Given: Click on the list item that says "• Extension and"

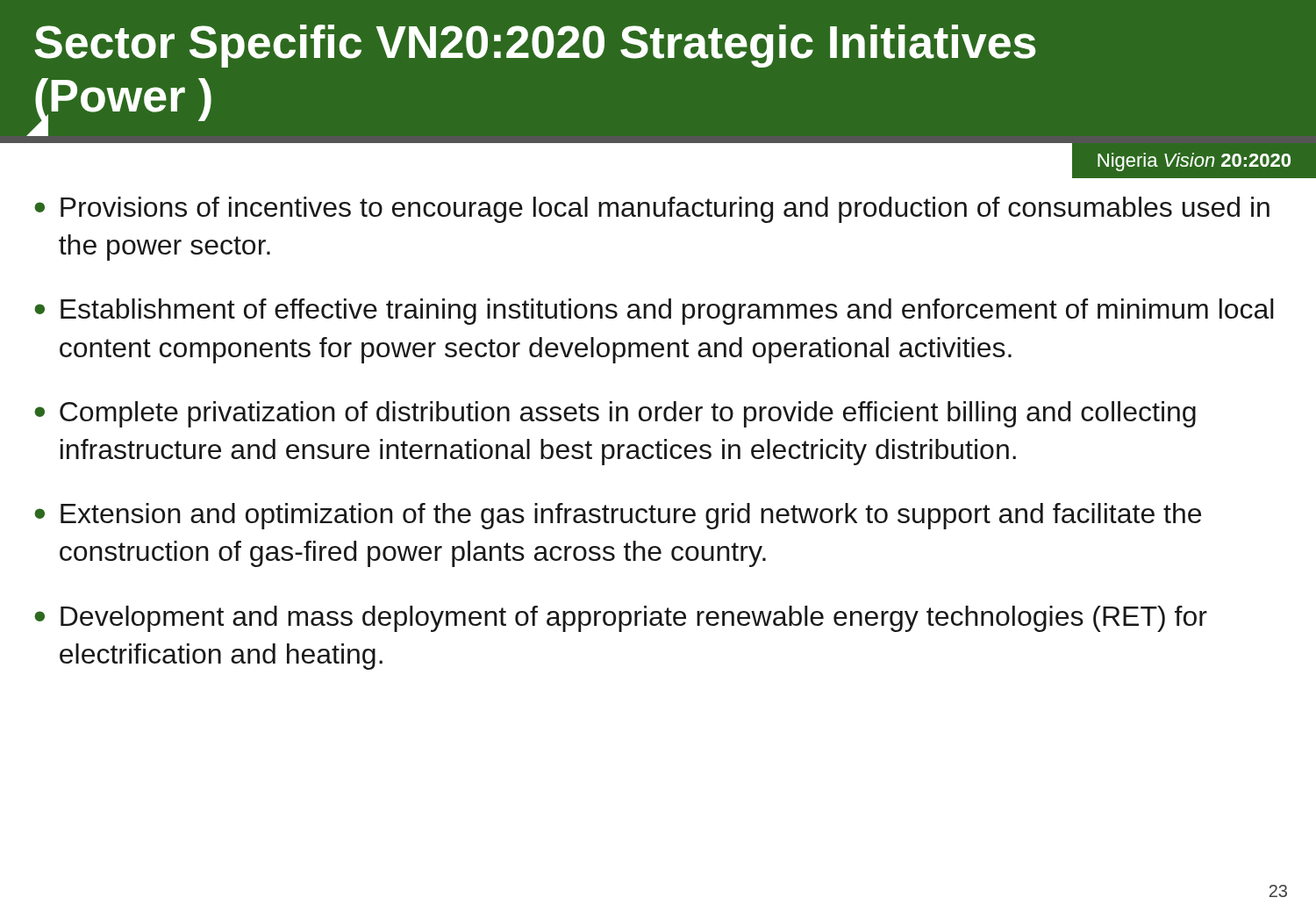Looking at the screenshot, I should pyautogui.click(x=658, y=533).
